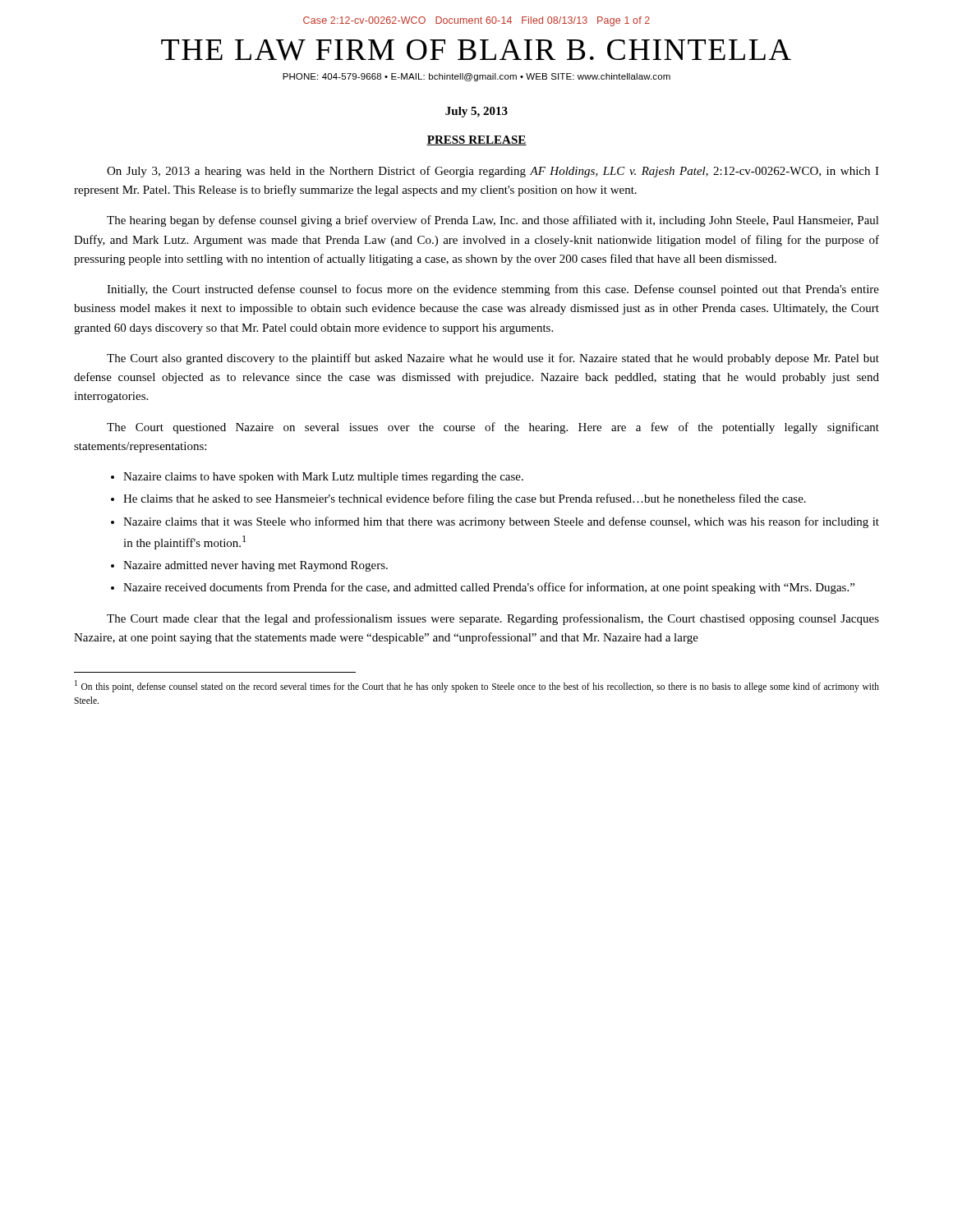
Task: Locate the text block starting "Nazaire admitted never having"
Action: pyautogui.click(x=256, y=565)
